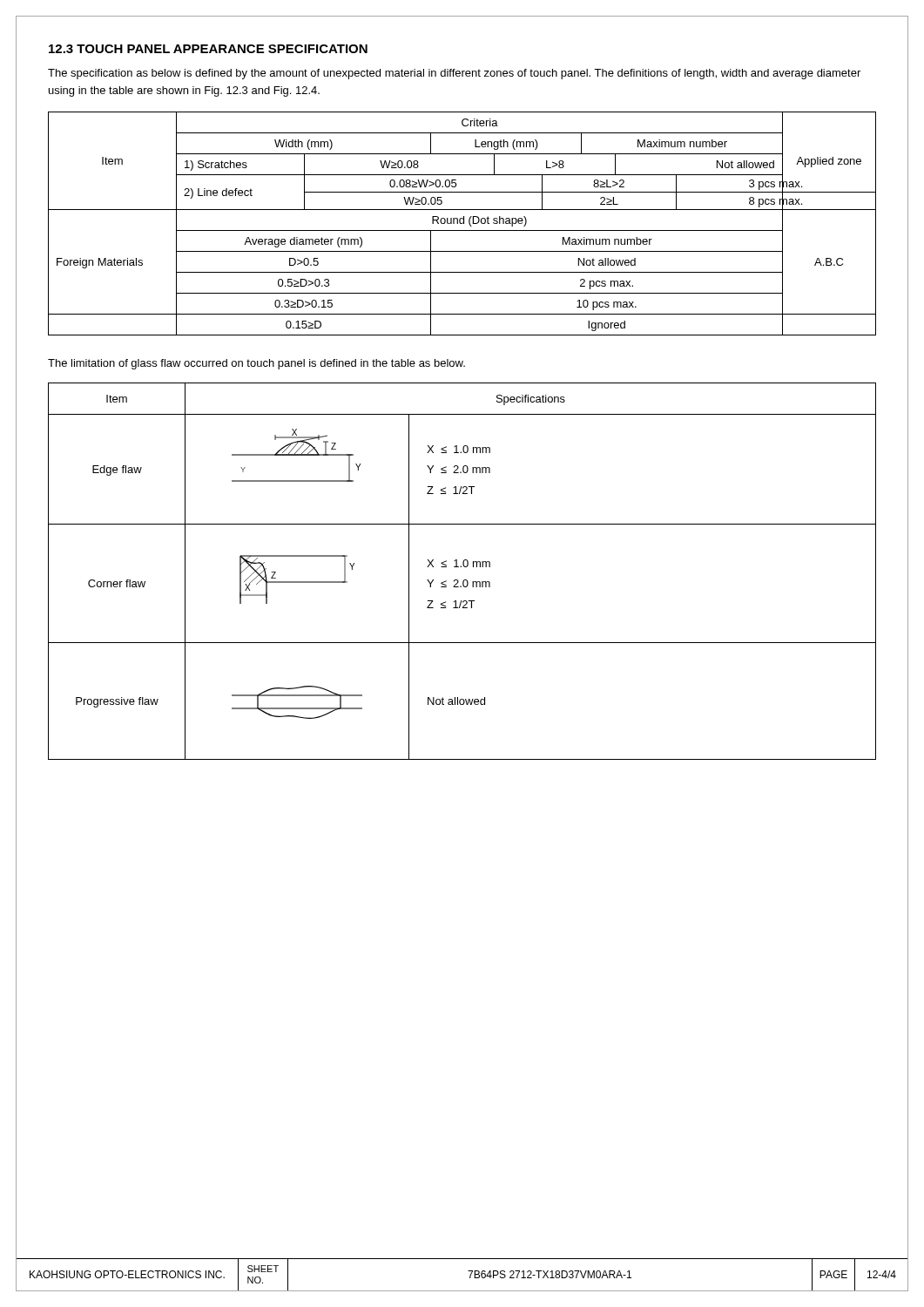Find the block on this page that starts "The limitation of"
Viewport: 924px width, 1307px height.
click(x=257, y=363)
